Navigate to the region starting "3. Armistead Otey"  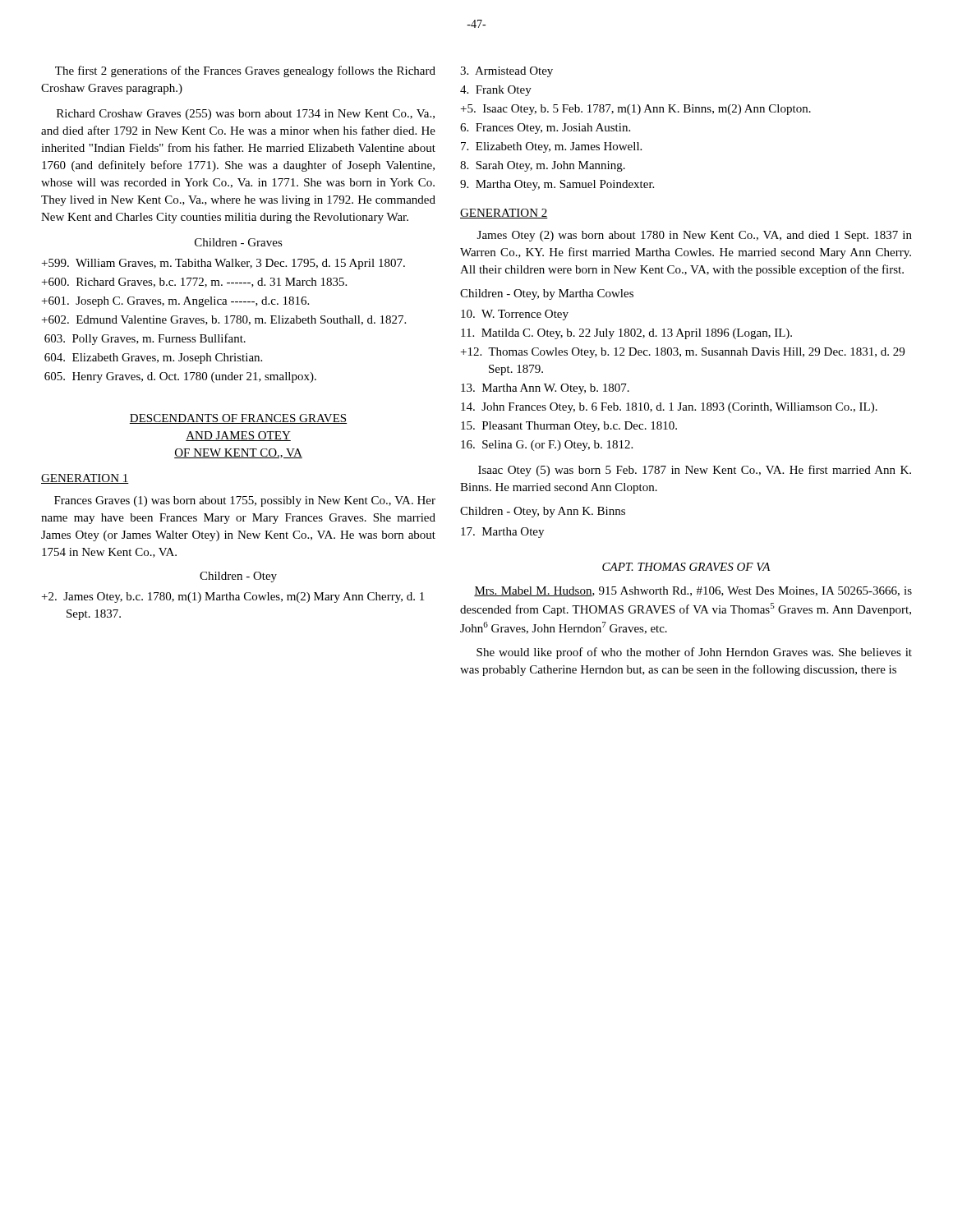(x=507, y=70)
